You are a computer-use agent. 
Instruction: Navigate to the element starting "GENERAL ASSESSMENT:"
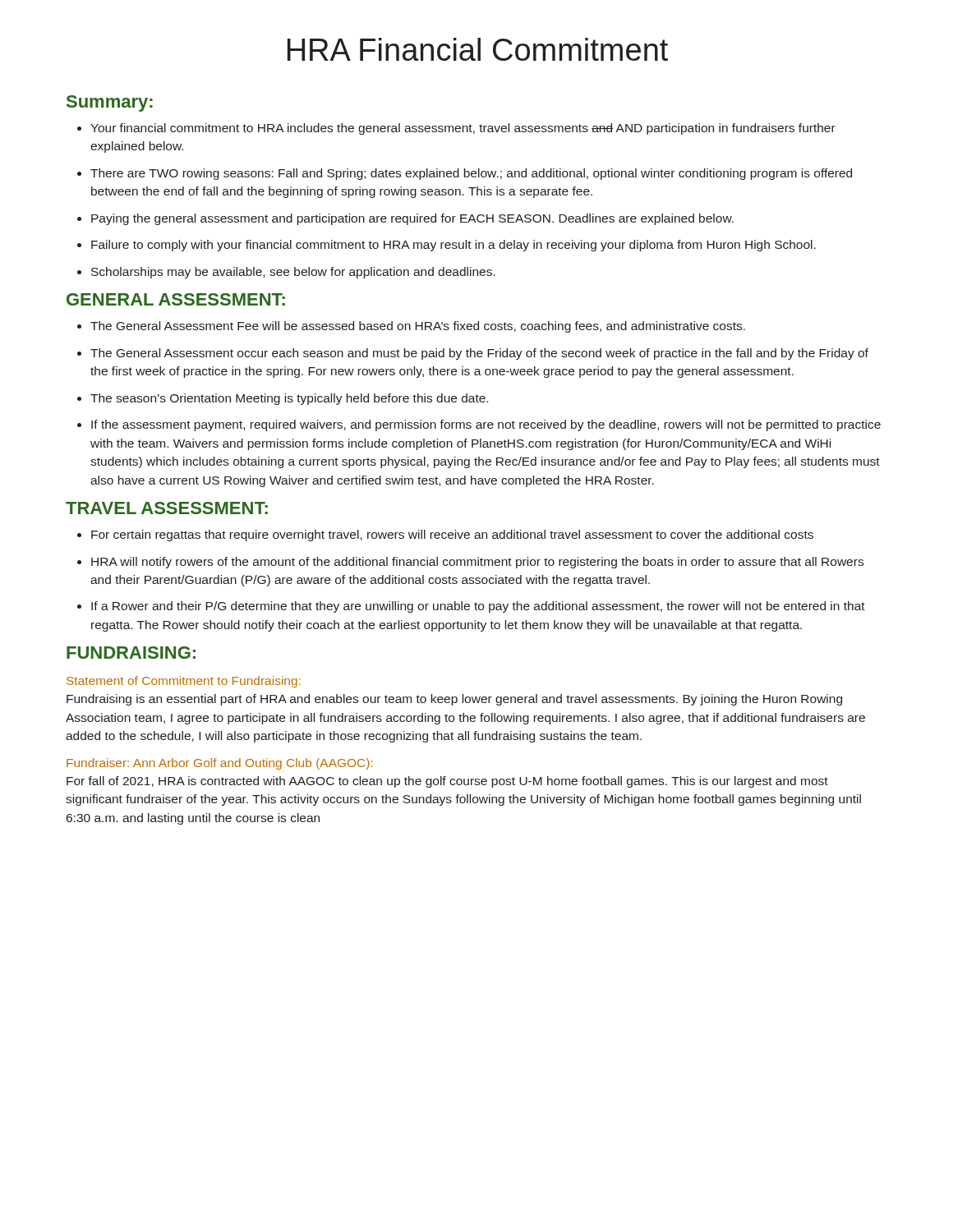pos(176,299)
